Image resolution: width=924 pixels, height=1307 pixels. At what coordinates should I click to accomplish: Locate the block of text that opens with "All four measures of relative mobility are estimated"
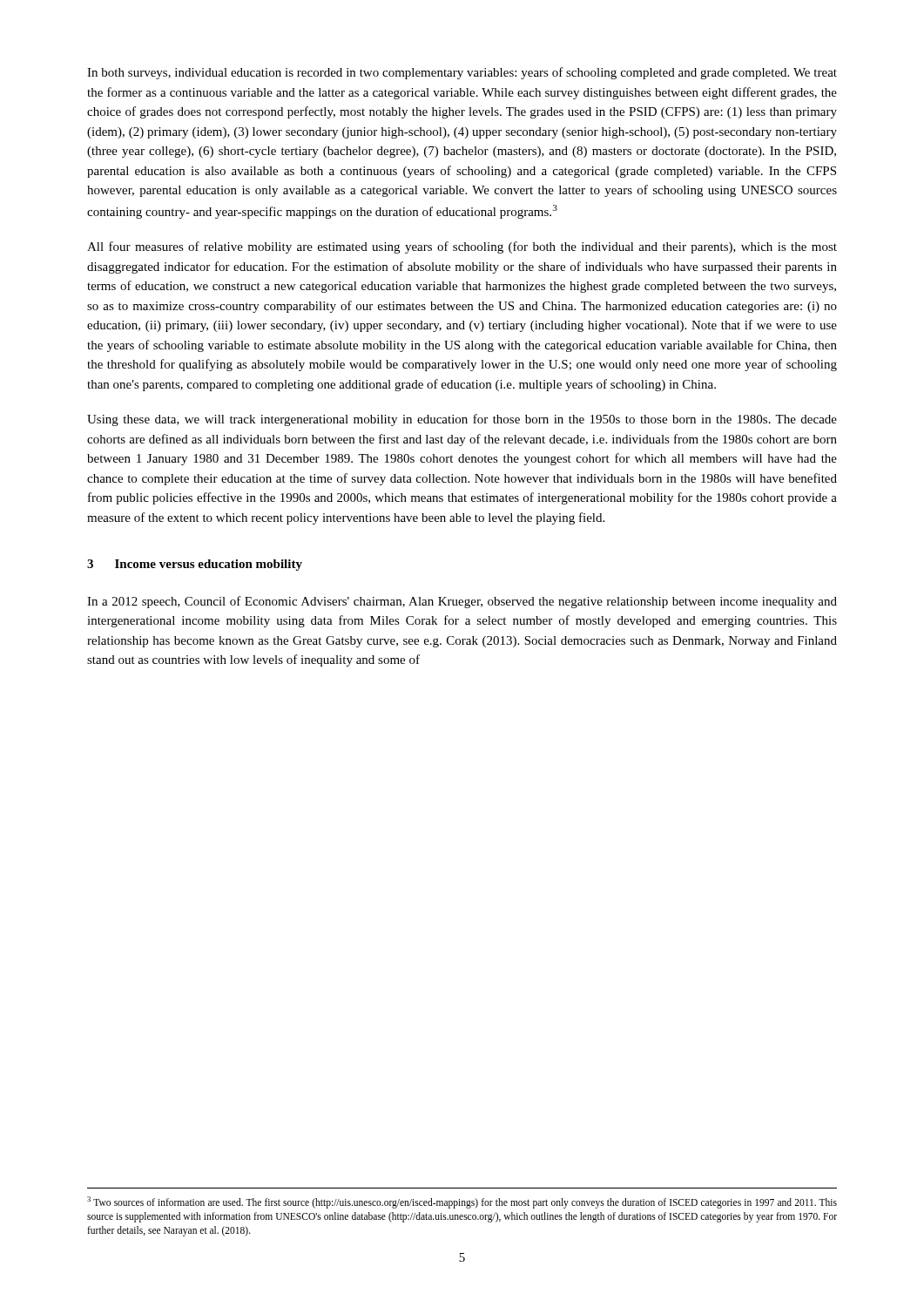tap(462, 315)
